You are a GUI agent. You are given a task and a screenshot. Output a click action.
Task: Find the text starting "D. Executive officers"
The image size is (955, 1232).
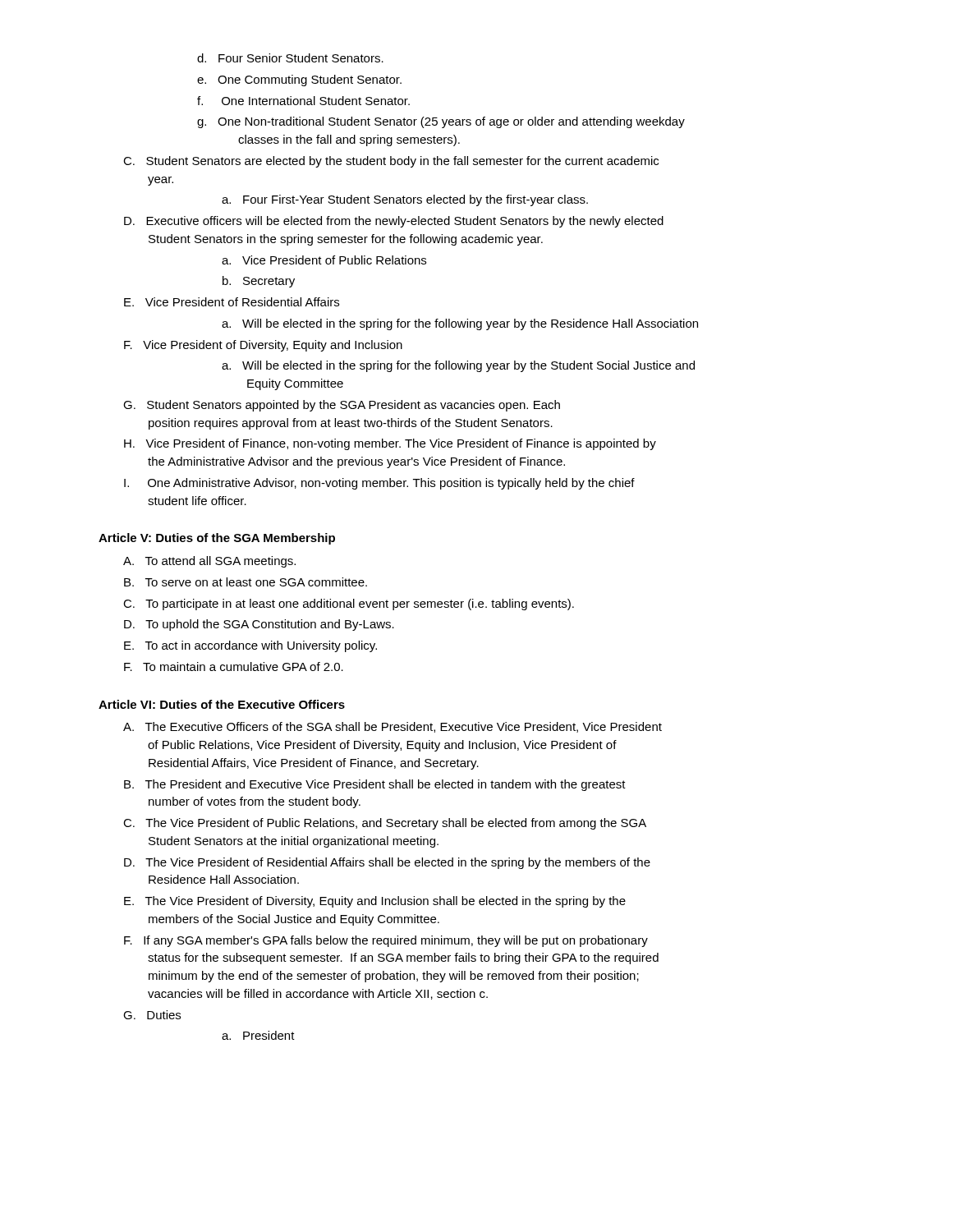[x=394, y=229]
